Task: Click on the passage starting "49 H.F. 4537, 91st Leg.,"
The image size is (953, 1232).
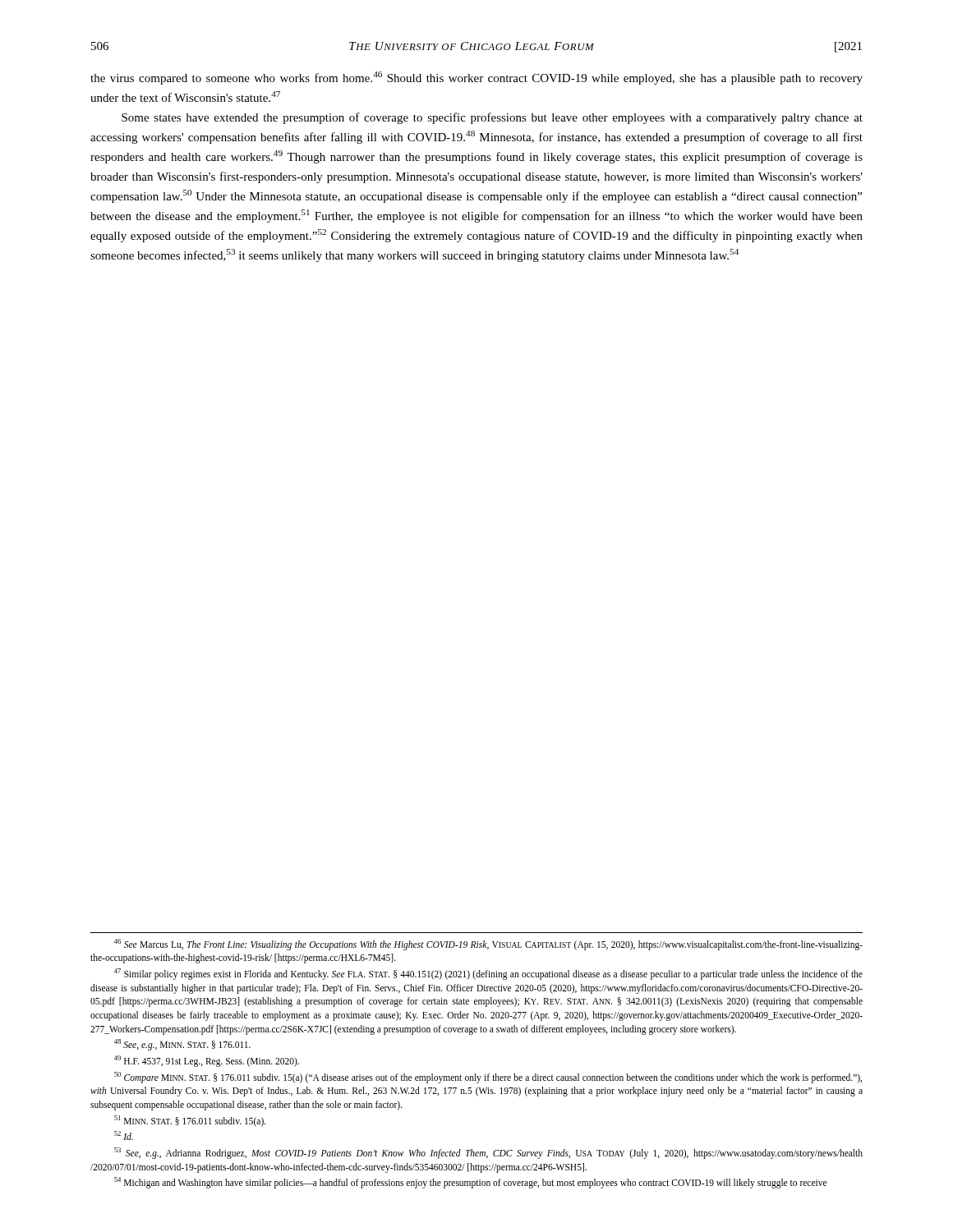Action: [x=207, y=1061]
